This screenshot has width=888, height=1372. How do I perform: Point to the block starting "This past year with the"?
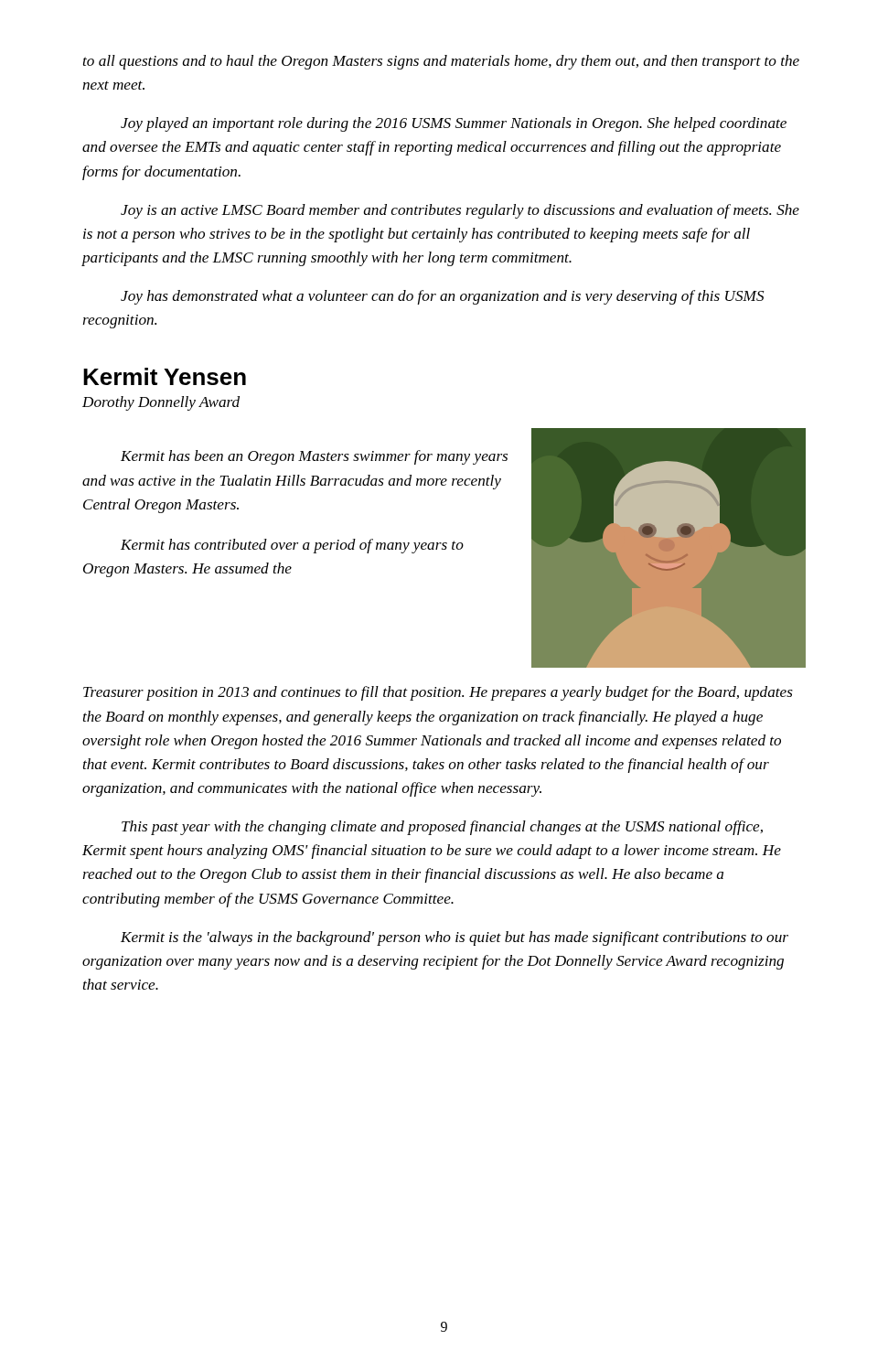point(444,906)
